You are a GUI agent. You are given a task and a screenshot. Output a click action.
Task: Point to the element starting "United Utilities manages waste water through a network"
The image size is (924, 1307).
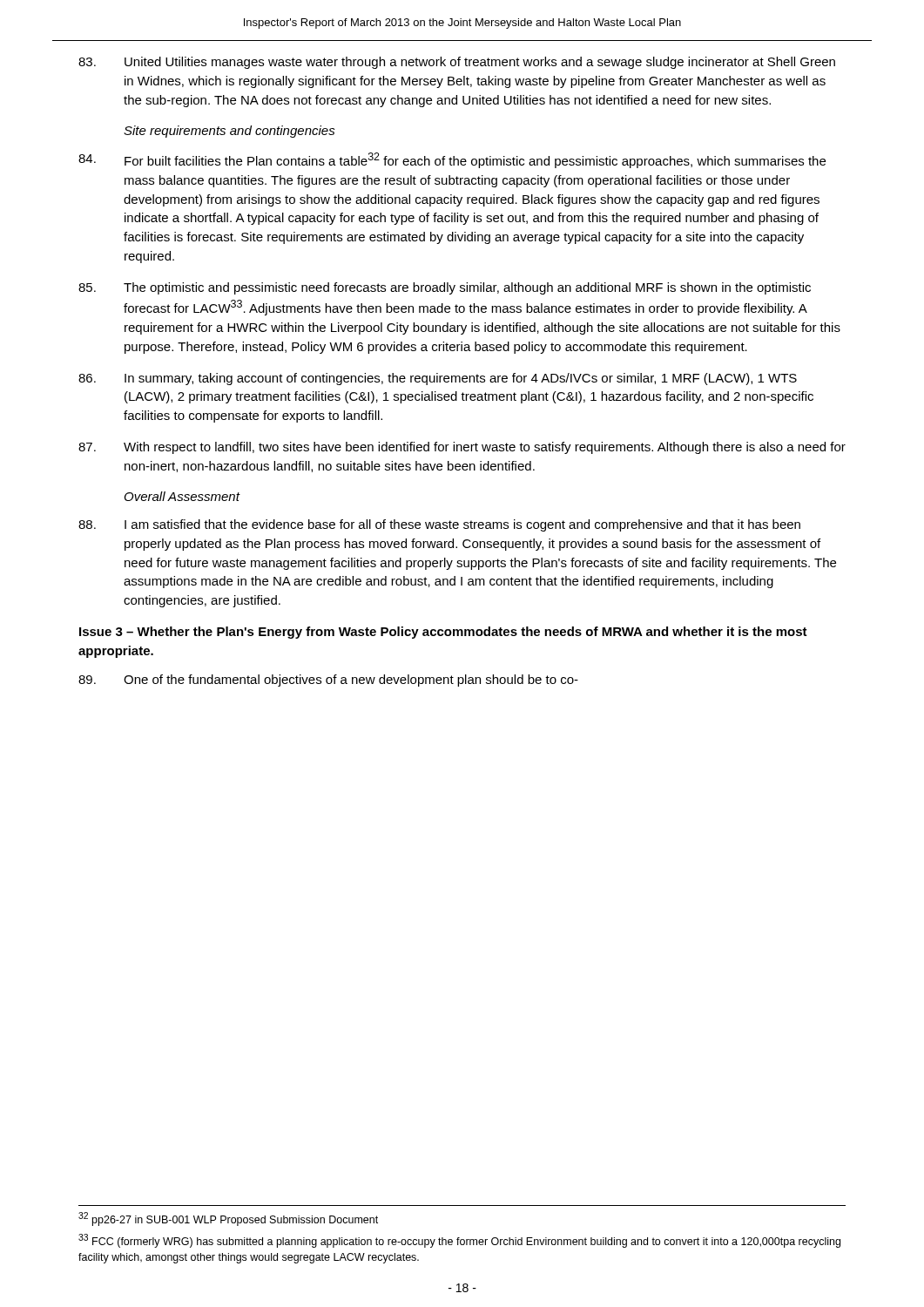tap(462, 81)
